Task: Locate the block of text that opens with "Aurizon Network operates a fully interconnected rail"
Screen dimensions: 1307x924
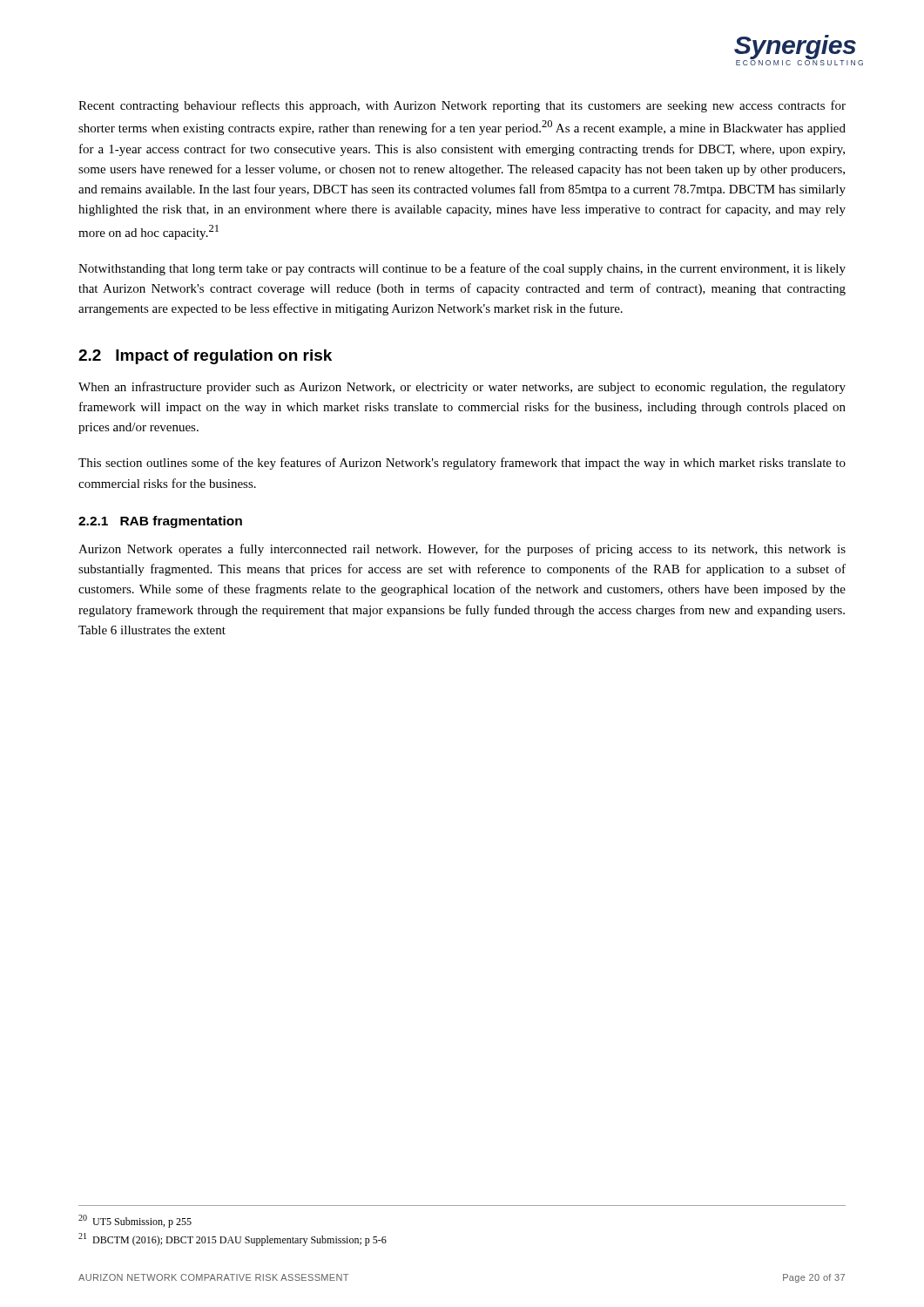Action: pyautogui.click(x=462, y=589)
